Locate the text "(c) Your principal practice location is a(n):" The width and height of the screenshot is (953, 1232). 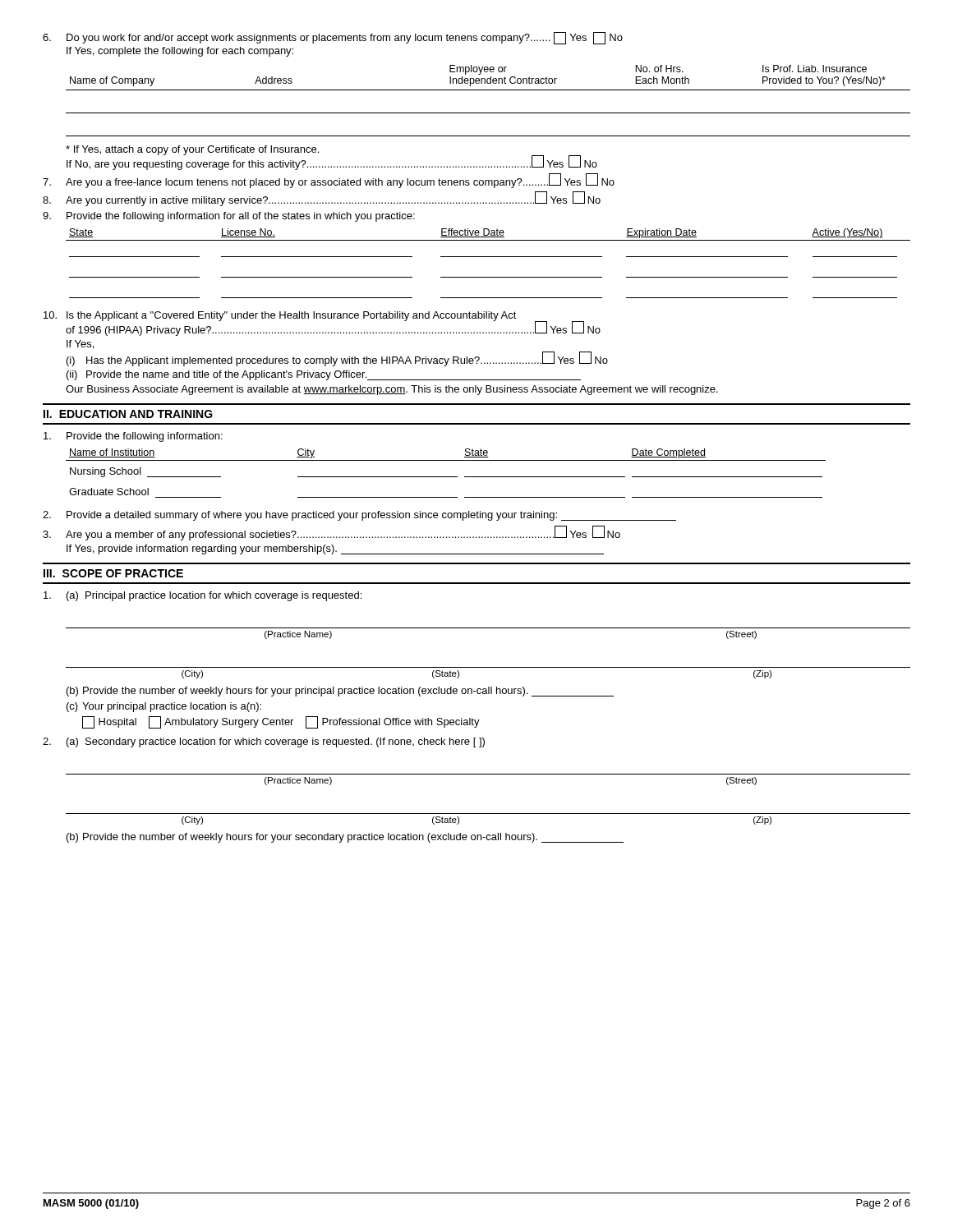[x=164, y=706]
